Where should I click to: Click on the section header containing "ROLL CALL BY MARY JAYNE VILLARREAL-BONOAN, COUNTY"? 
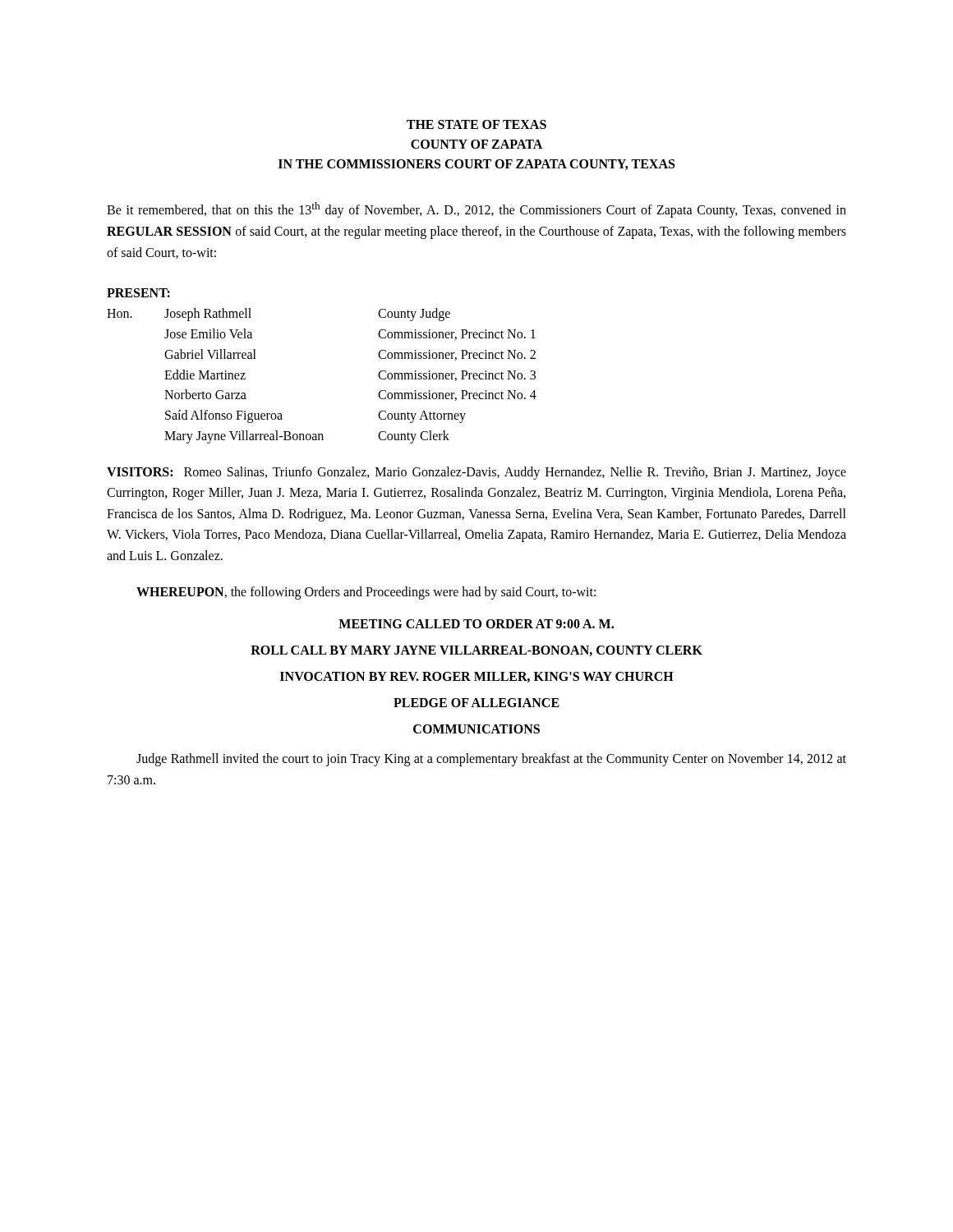coord(476,650)
